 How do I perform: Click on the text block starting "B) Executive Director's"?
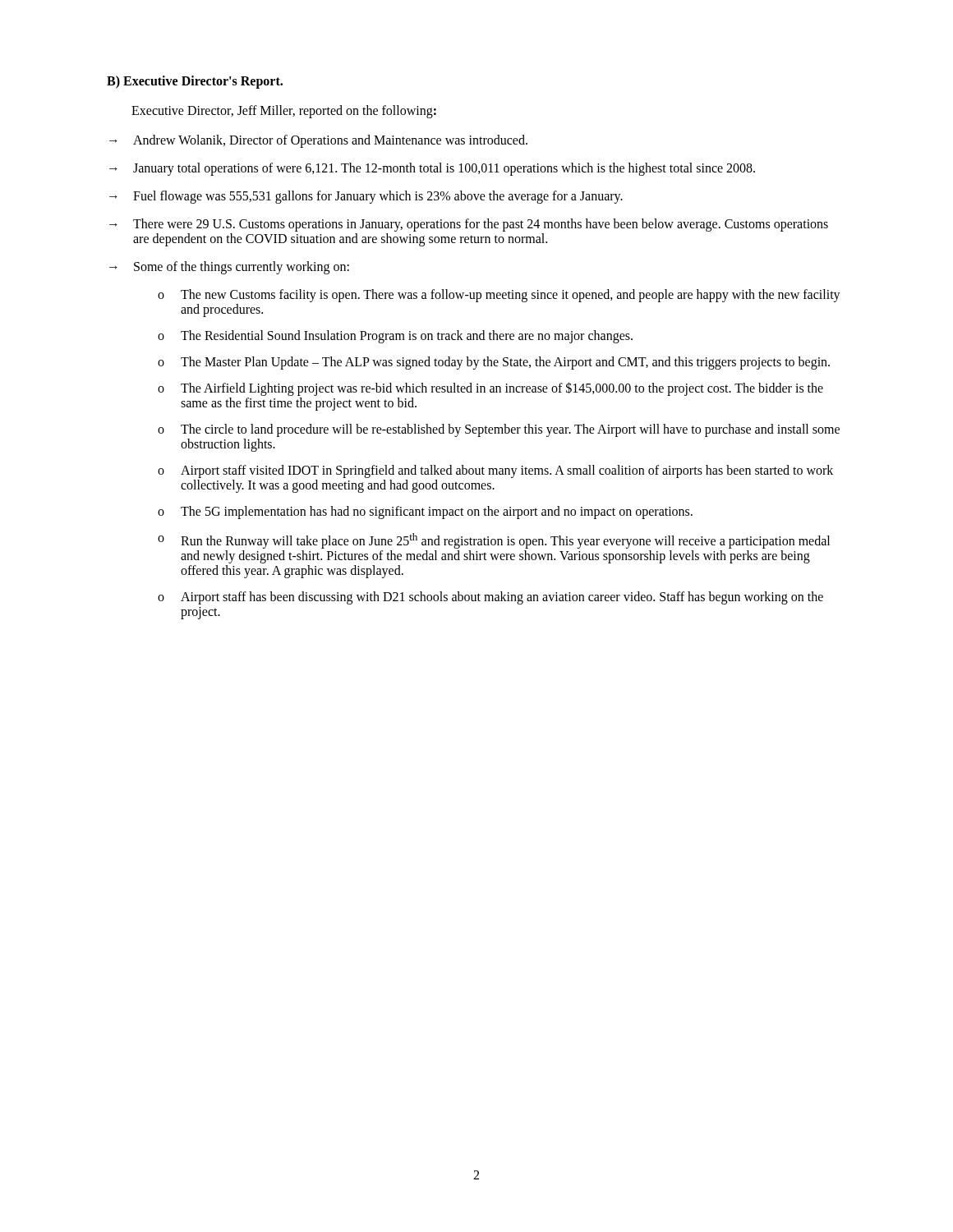(x=195, y=81)
